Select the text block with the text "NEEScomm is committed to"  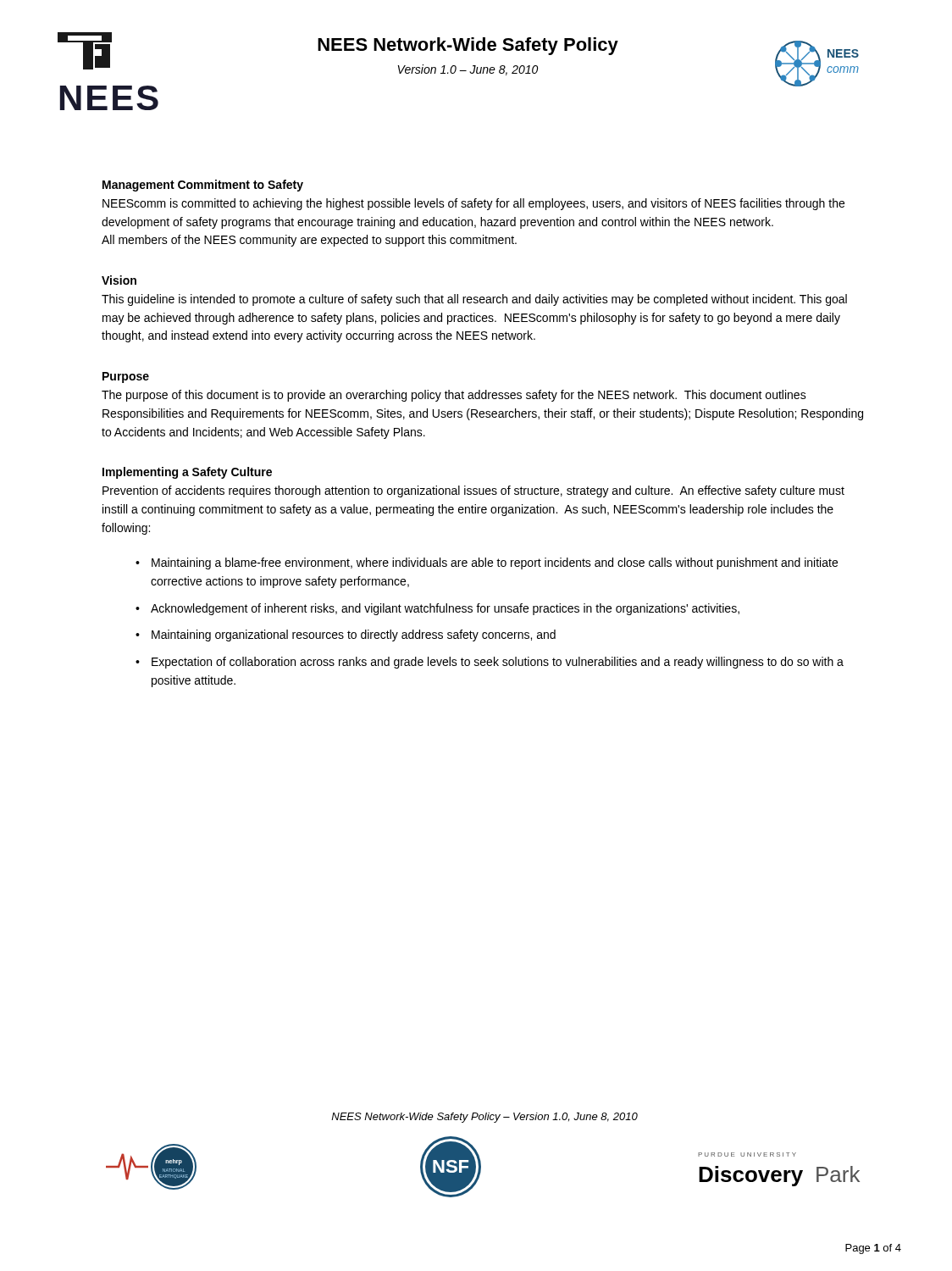(473, 222)
